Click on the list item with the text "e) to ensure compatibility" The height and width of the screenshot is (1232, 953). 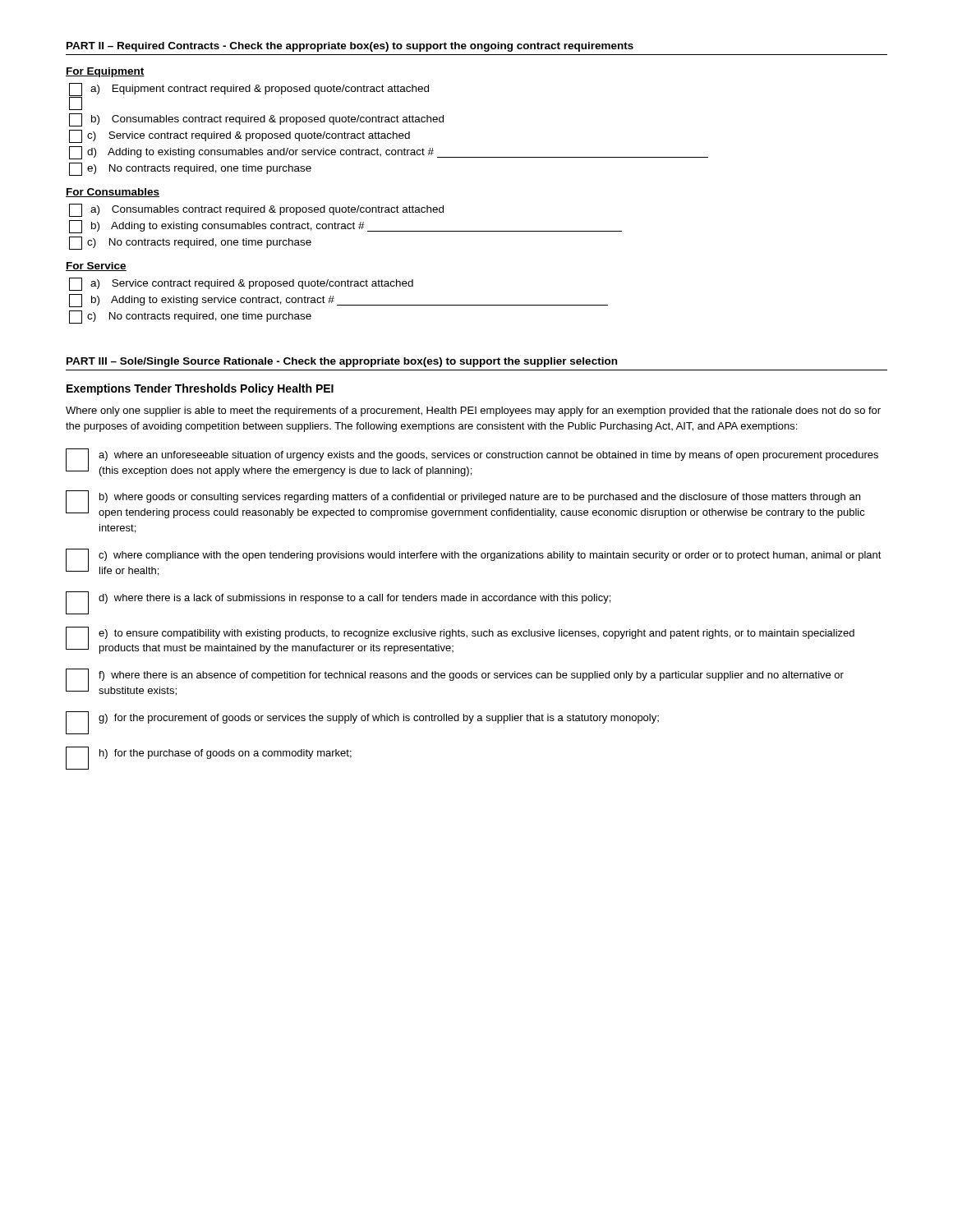coord(476,641)
